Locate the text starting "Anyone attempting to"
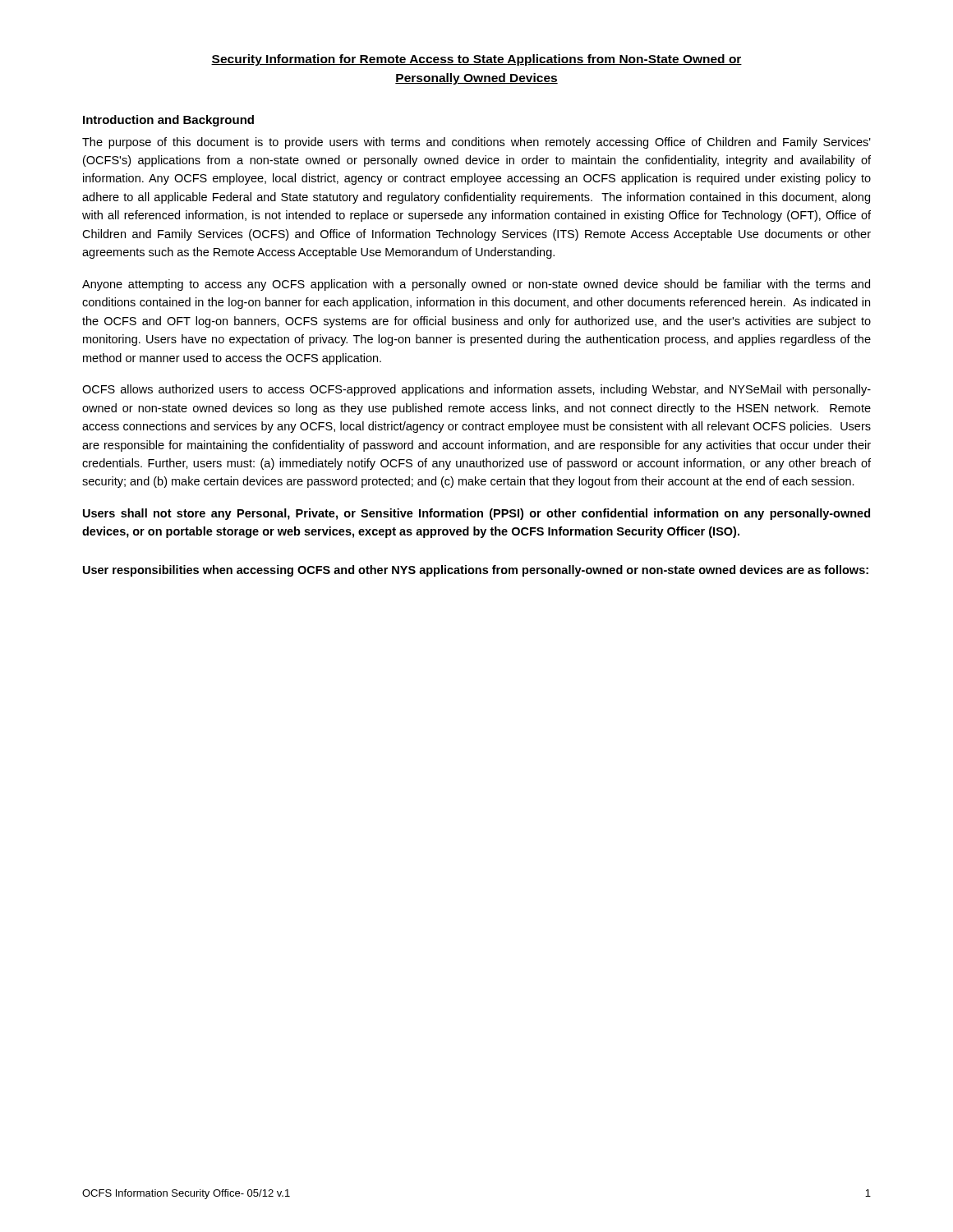Viewport: 953px width, 1232px height. point(476,321)
